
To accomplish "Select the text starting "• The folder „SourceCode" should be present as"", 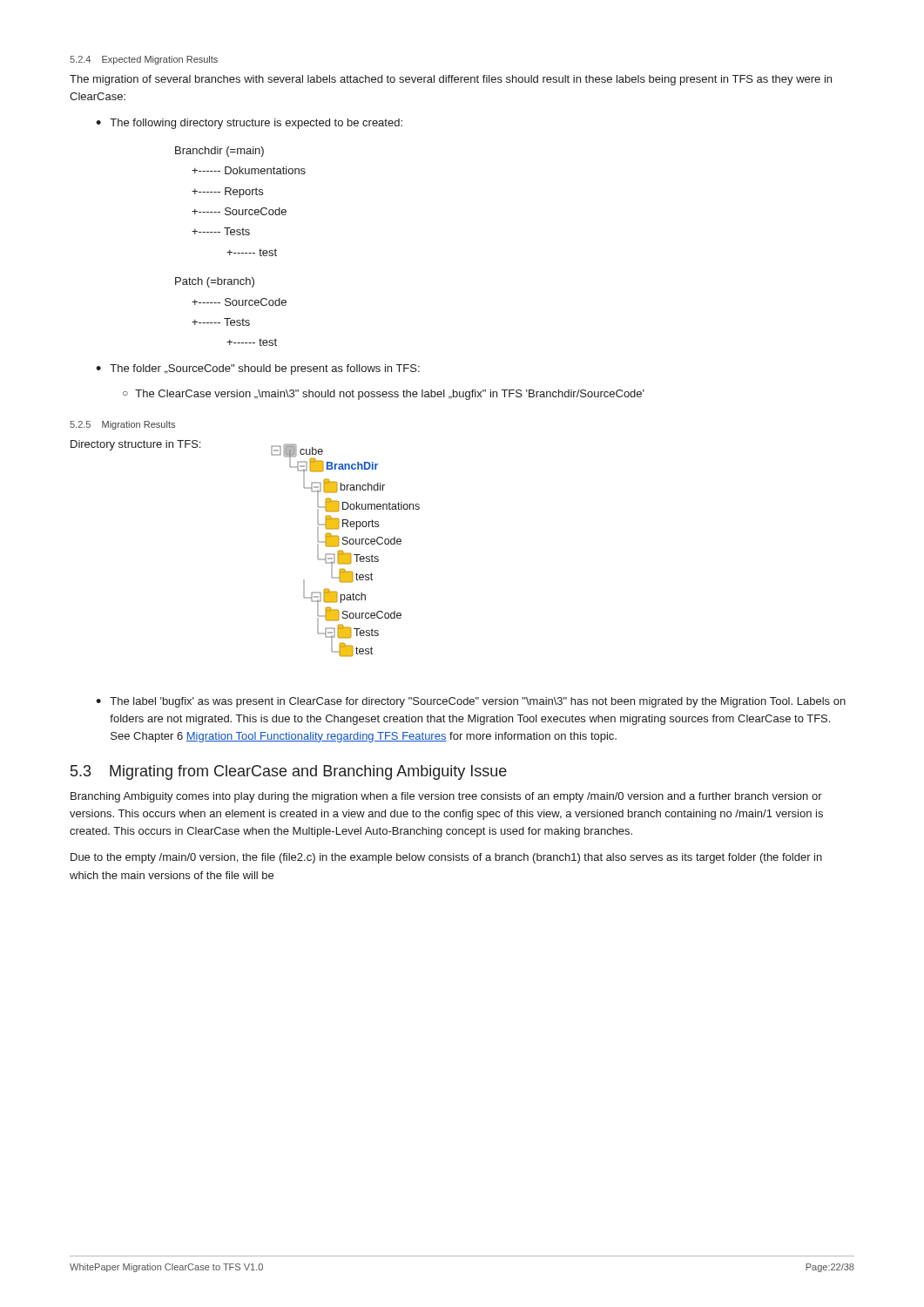I will click(x=258, y=369).
